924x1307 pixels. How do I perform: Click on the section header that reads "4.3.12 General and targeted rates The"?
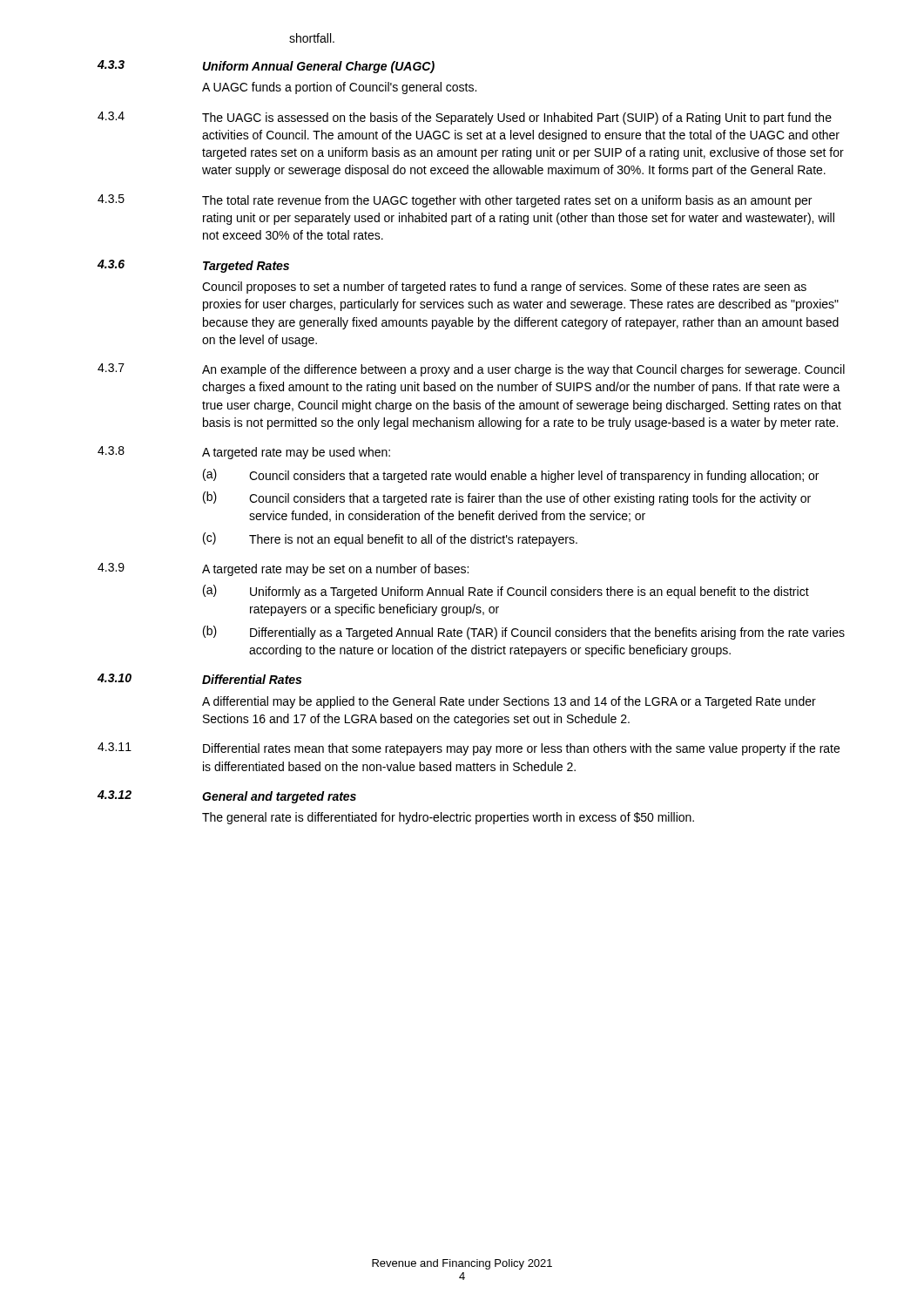(x=472, y=807)
